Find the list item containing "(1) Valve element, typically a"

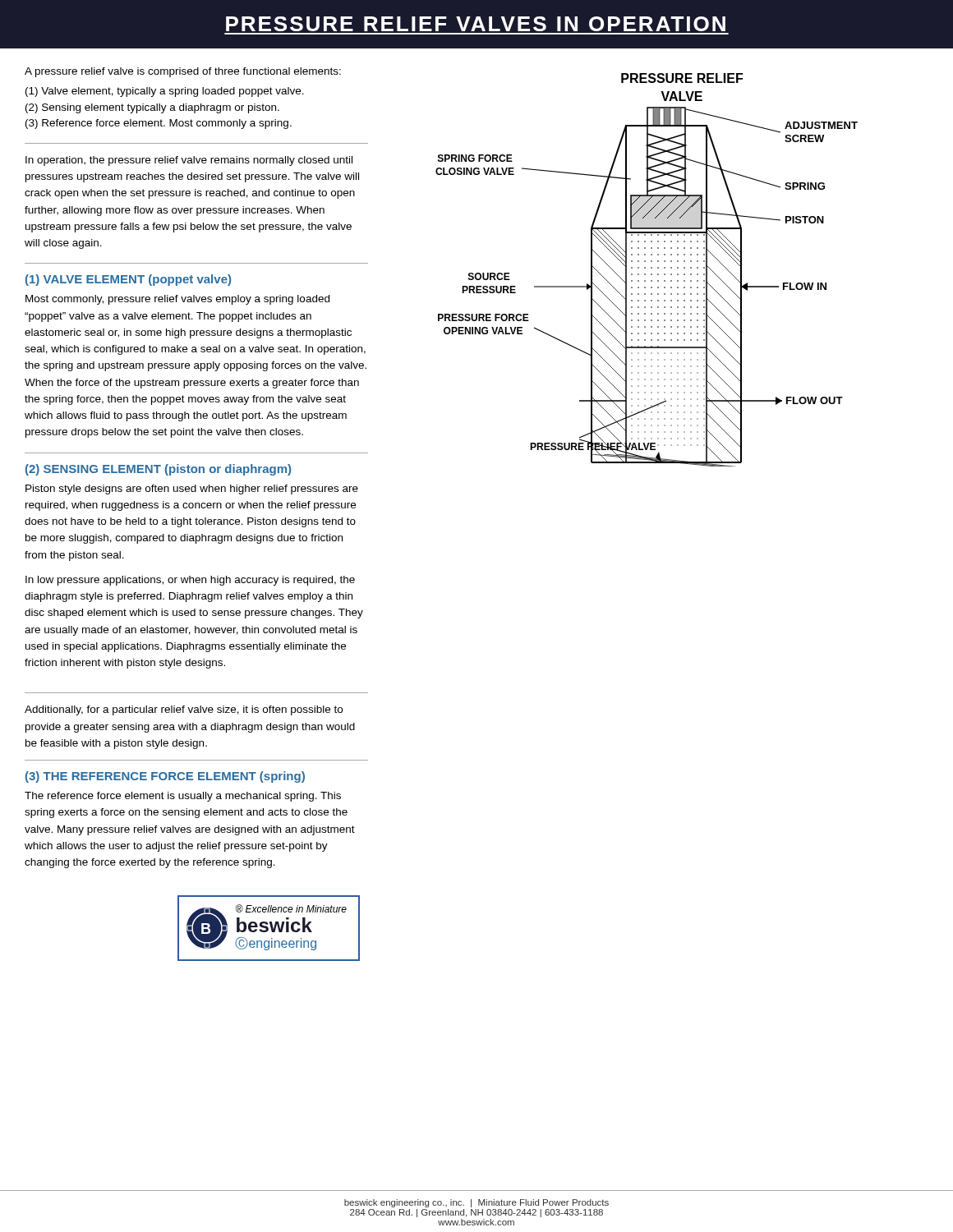click(x=165, y=91)
